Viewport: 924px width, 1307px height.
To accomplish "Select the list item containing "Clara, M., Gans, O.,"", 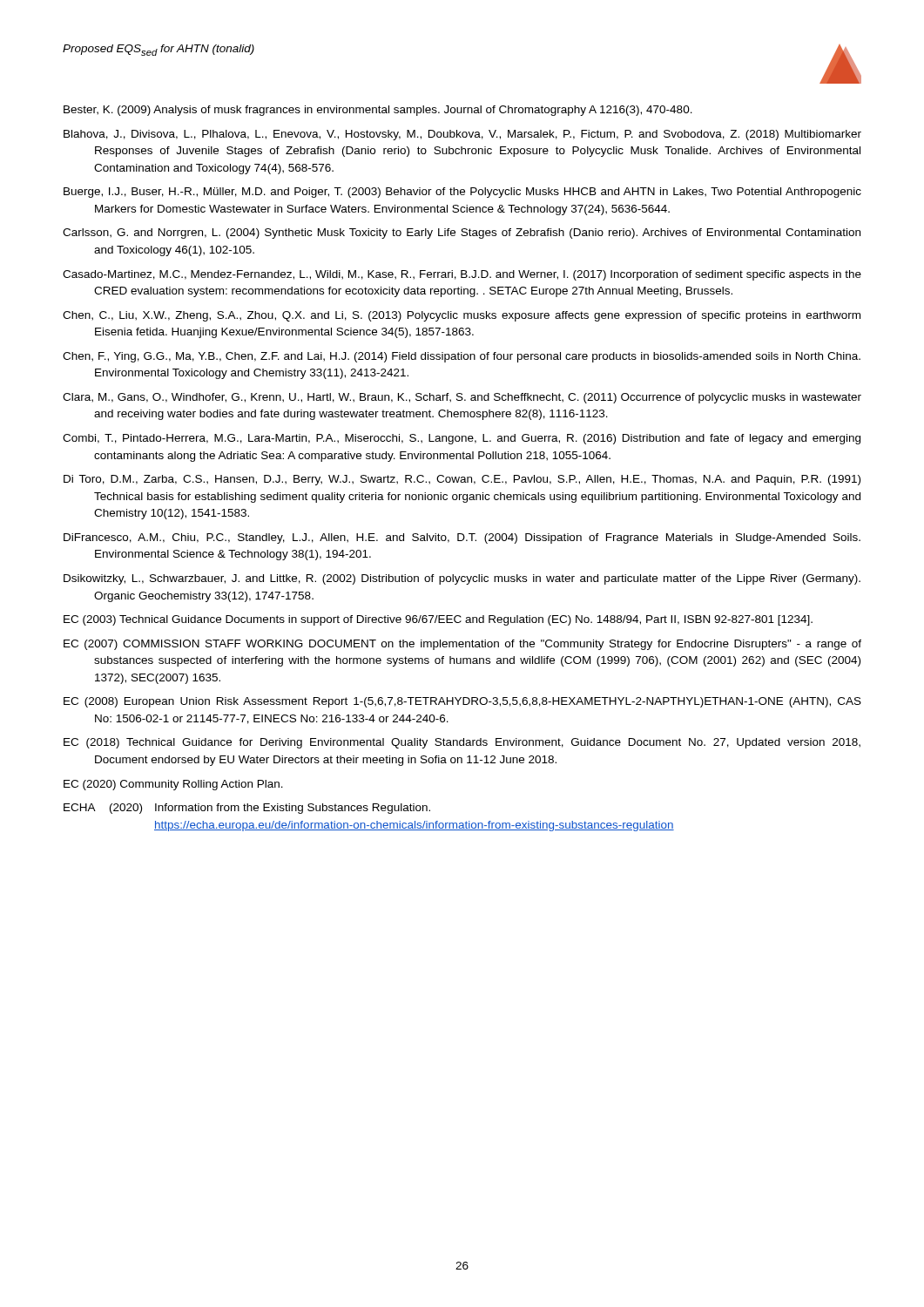I will (x=462, y=405).
